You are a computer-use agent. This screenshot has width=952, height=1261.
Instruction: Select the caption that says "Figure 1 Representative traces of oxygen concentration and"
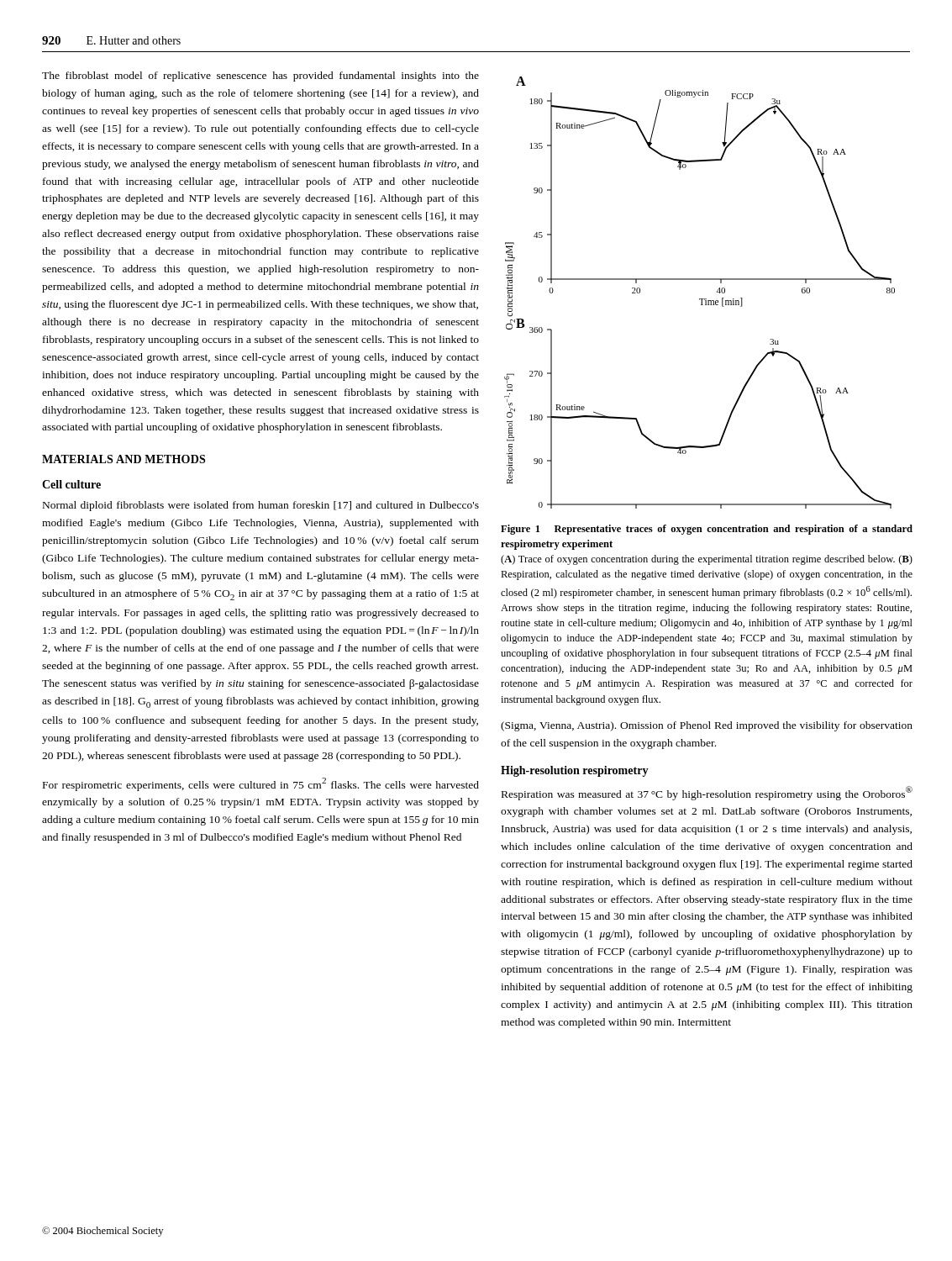pos(707,614)
